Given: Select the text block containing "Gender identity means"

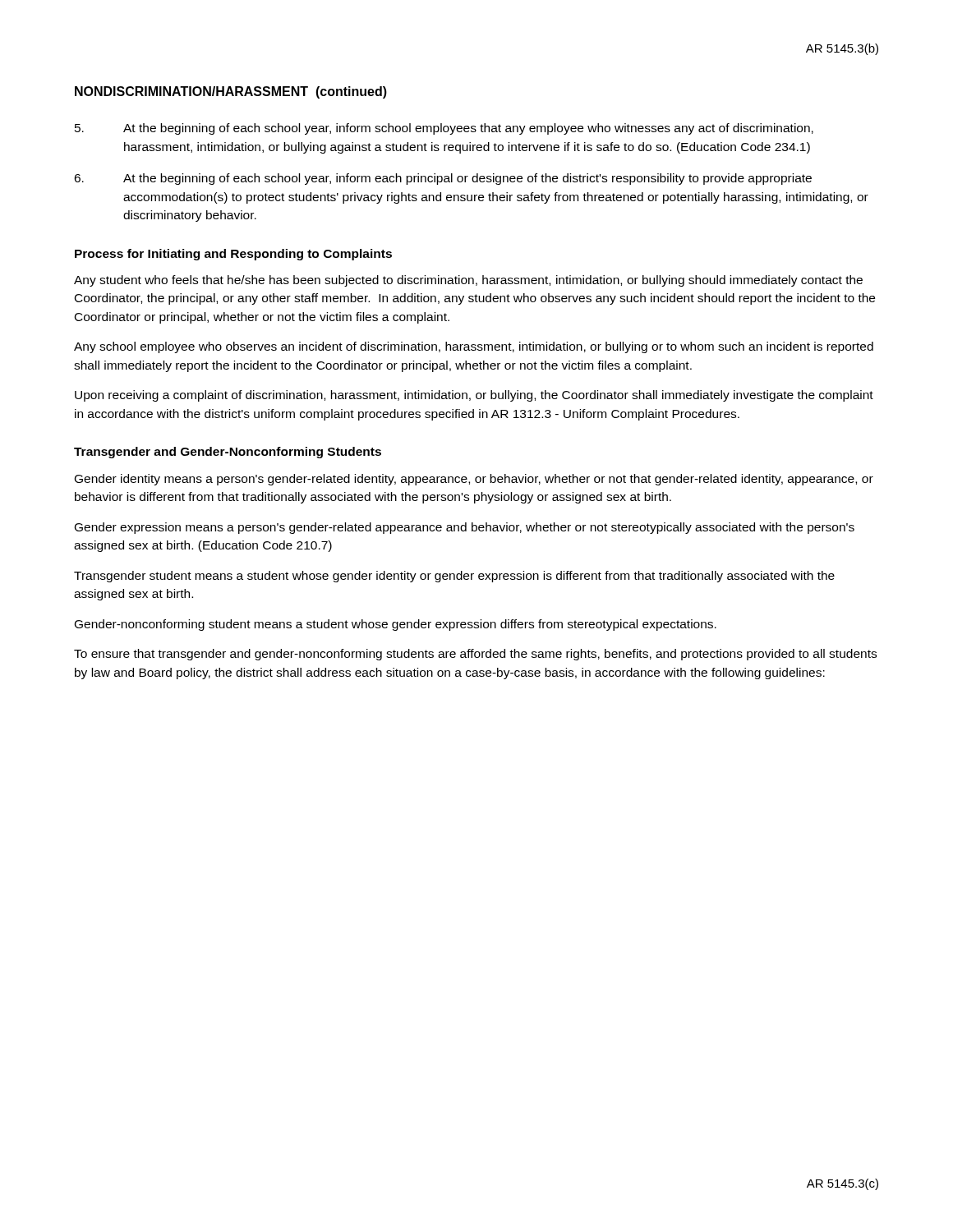Looking at the screenshot, I should [473, 487].
